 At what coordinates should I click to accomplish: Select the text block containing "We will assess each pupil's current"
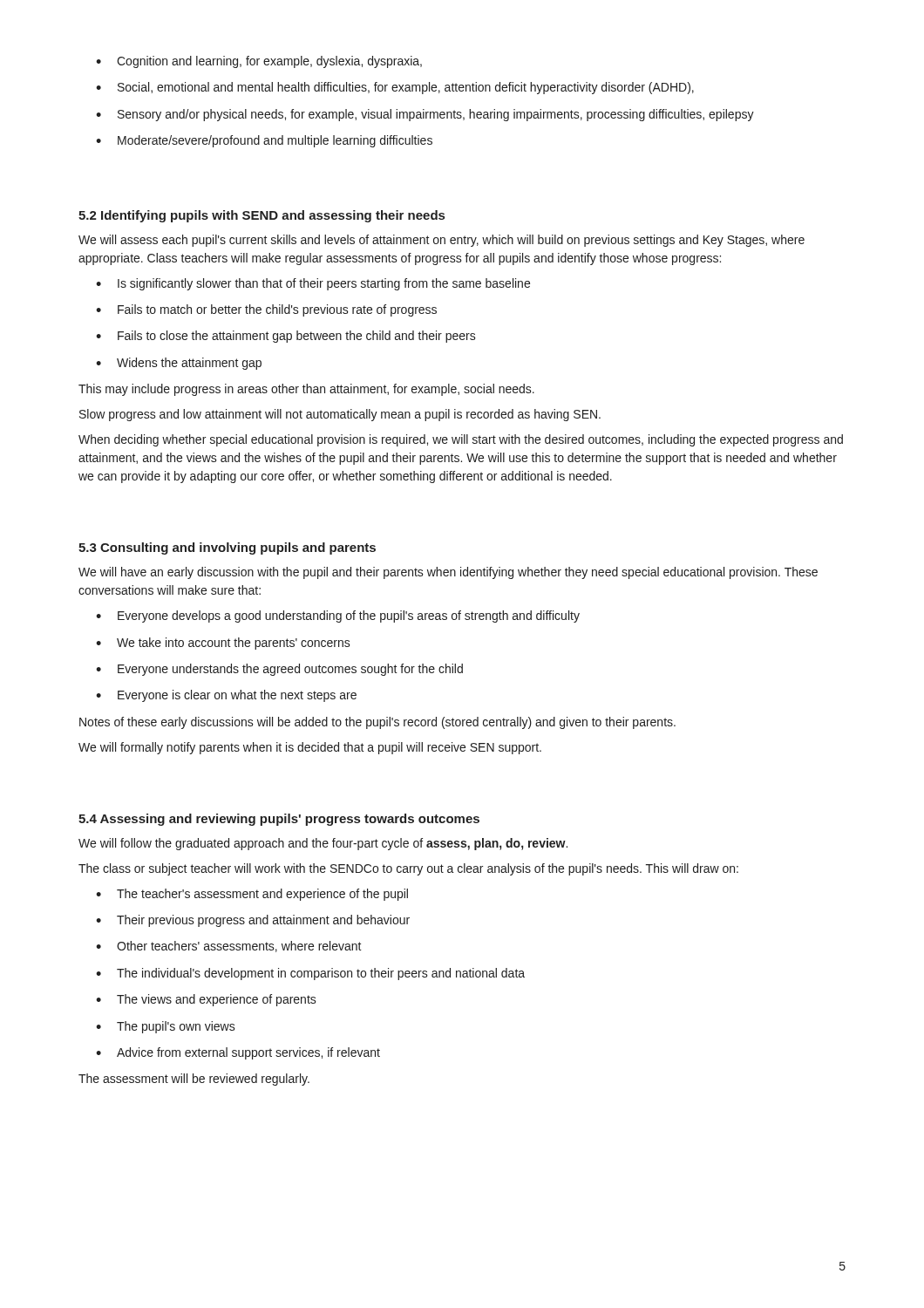[442, 249]
